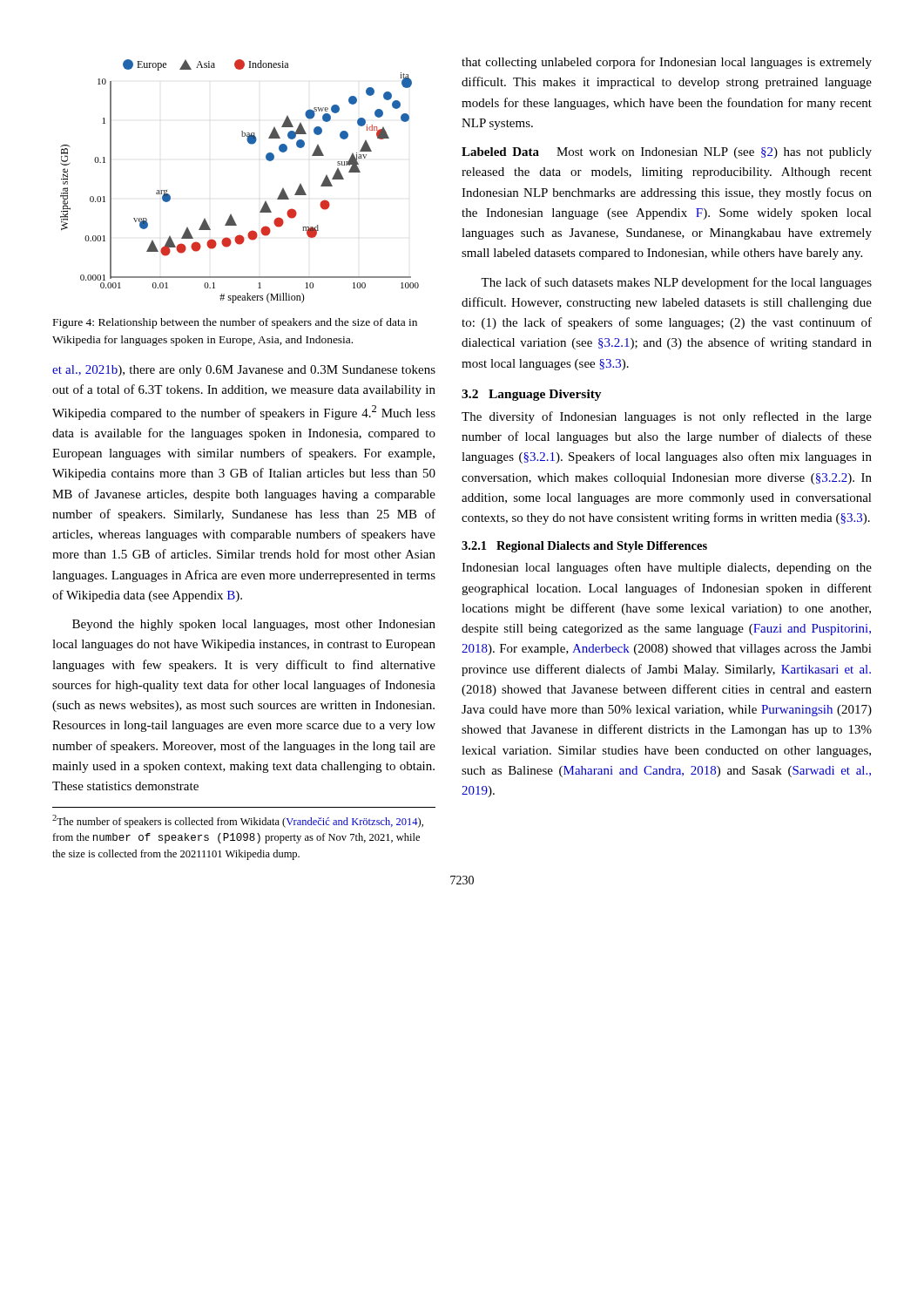This screenshot has width=924, height=1307.
Task: Click on the text block that reads "Indonesian local languages often have"
Action: coord(667,679)
